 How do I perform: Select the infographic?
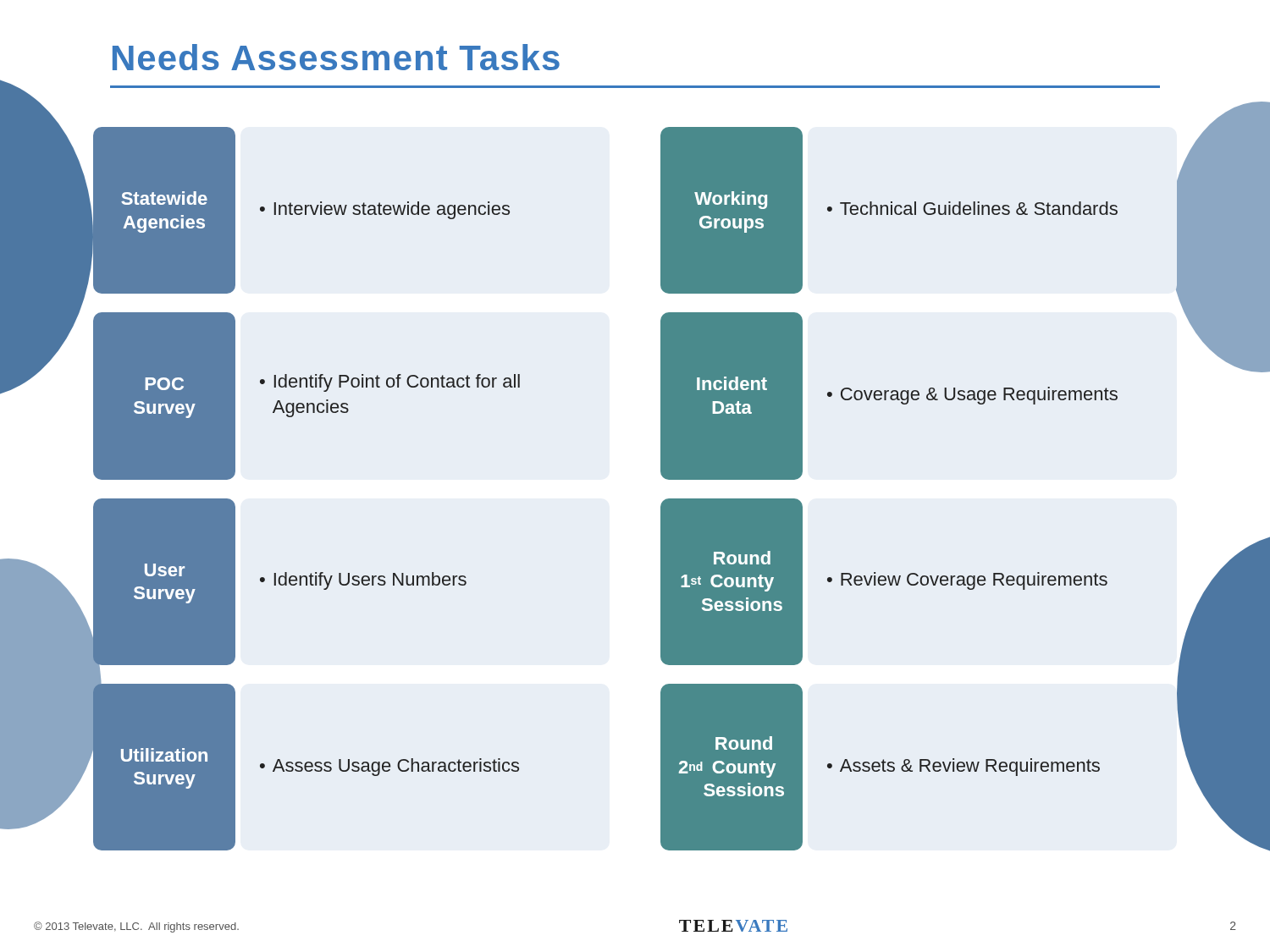point(635,489)
